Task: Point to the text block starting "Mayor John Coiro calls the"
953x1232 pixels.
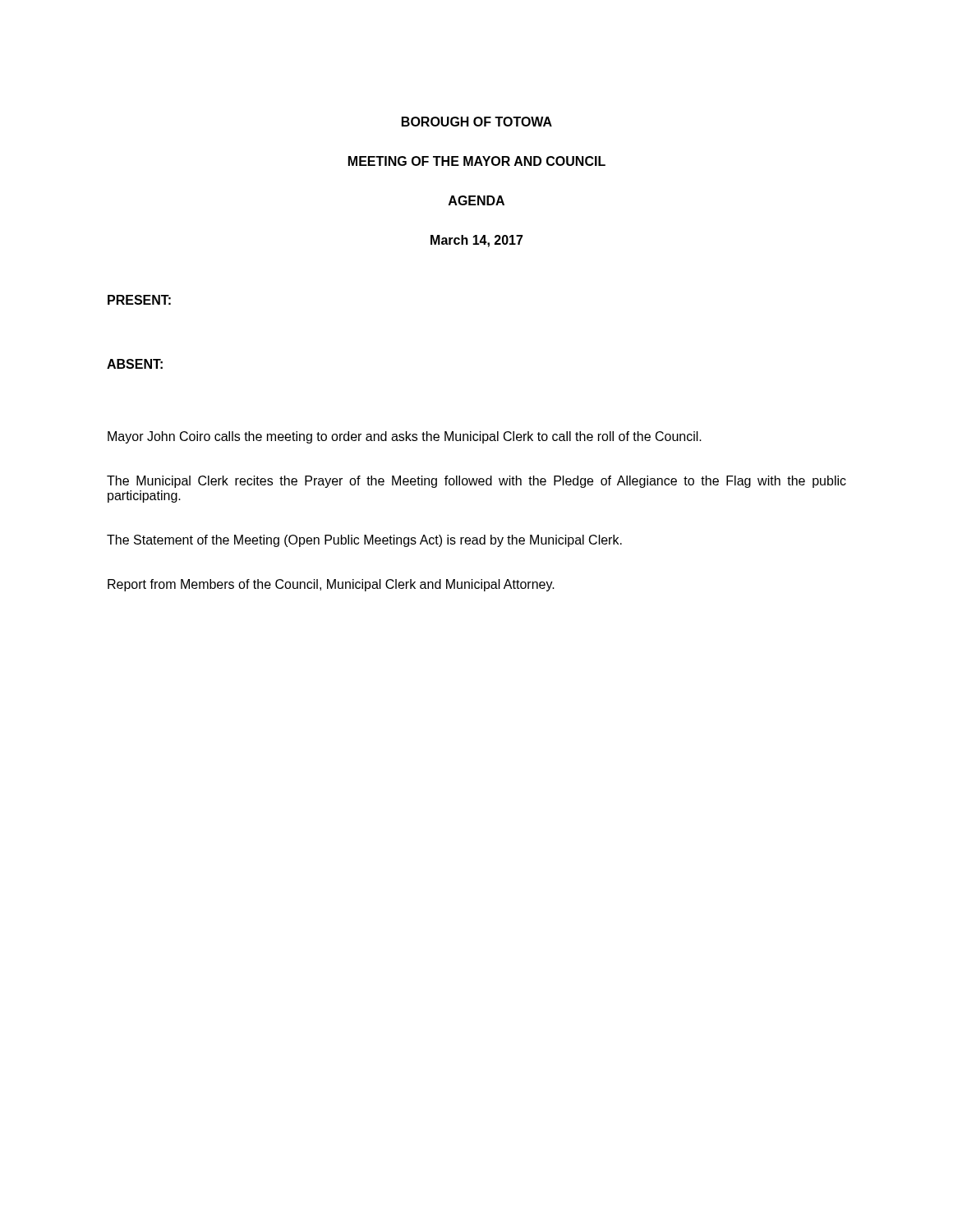Action: tap(405, 437)
